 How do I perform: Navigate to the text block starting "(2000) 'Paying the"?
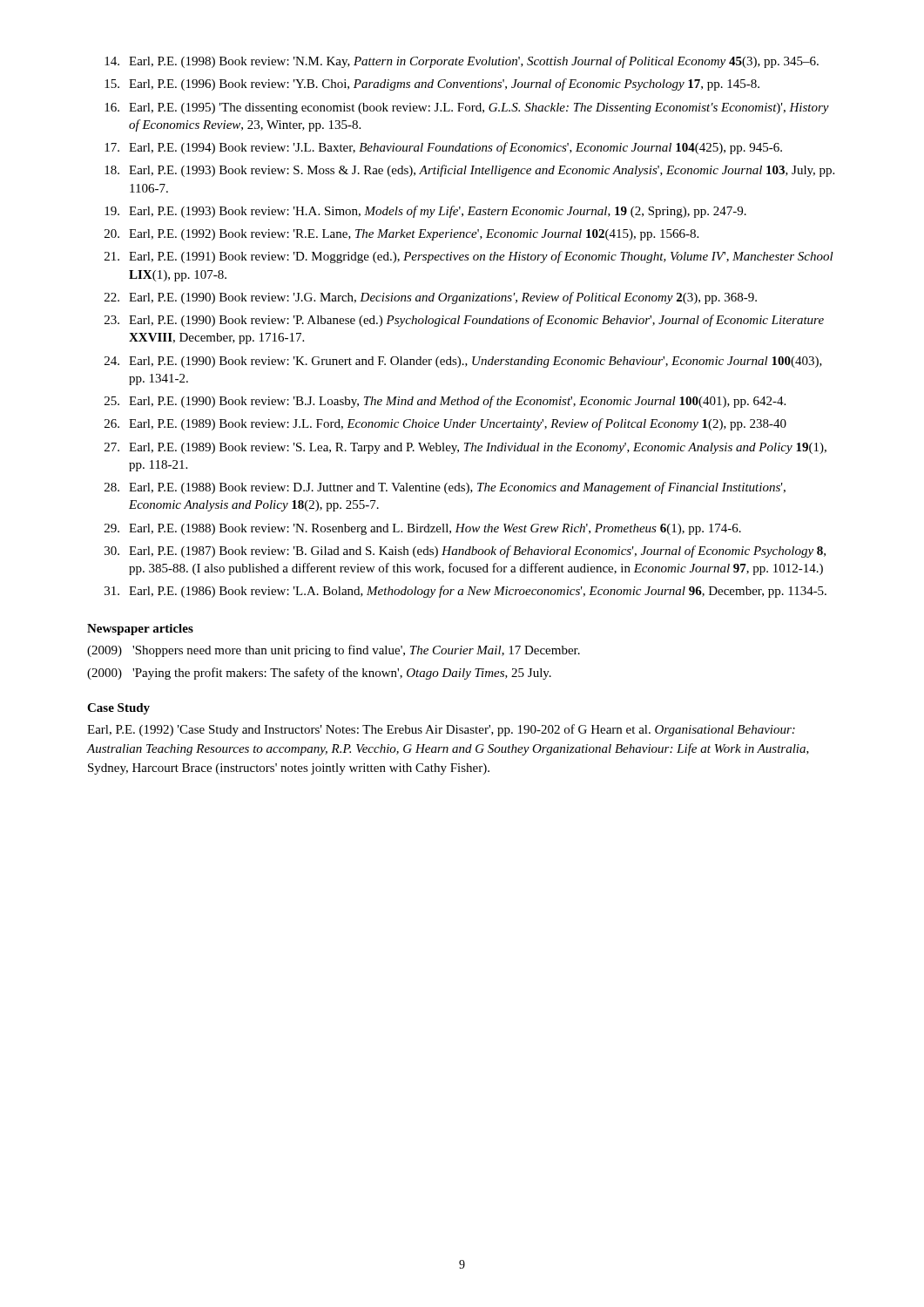462,673
